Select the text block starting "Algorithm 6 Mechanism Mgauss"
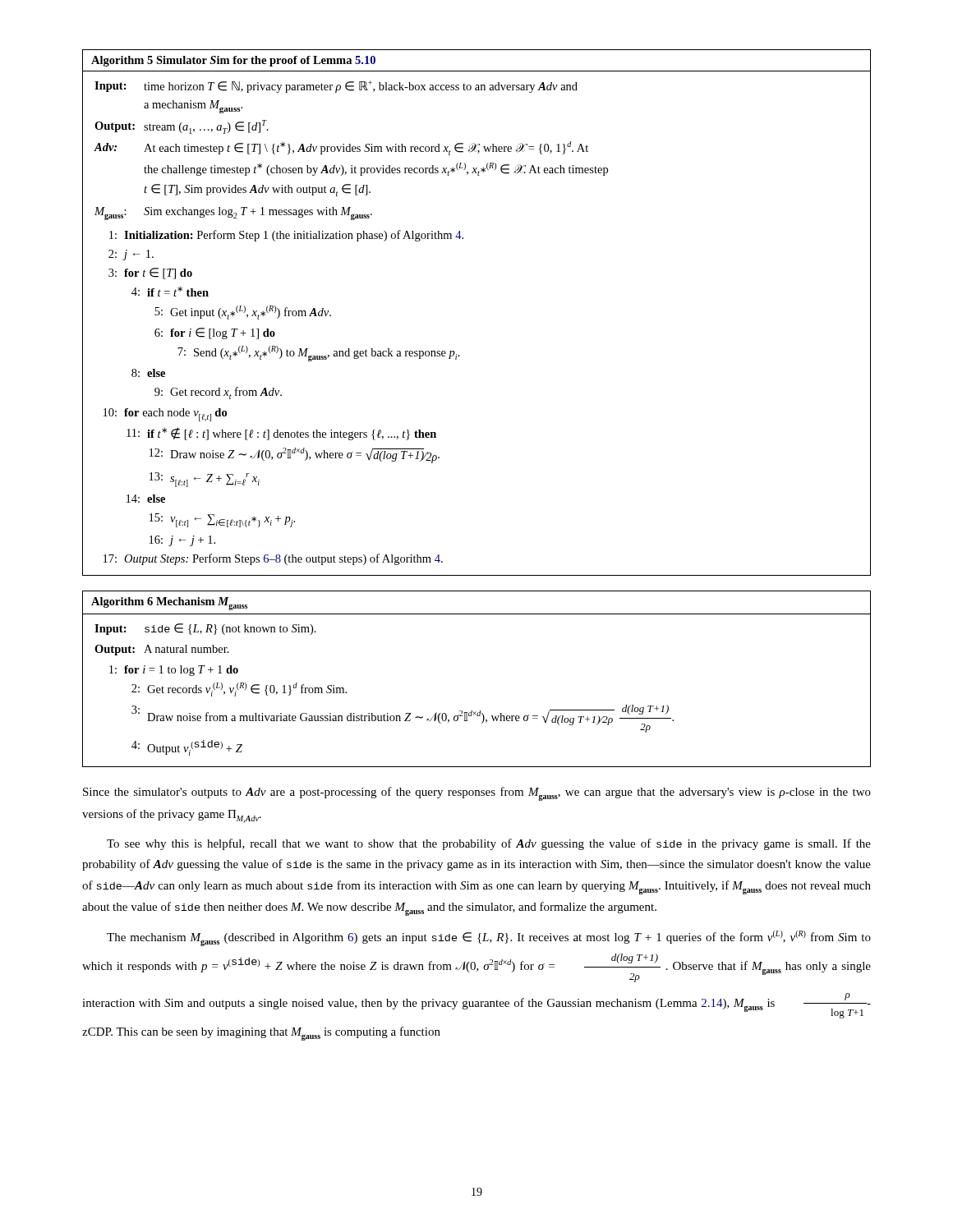 click(169, 602)
